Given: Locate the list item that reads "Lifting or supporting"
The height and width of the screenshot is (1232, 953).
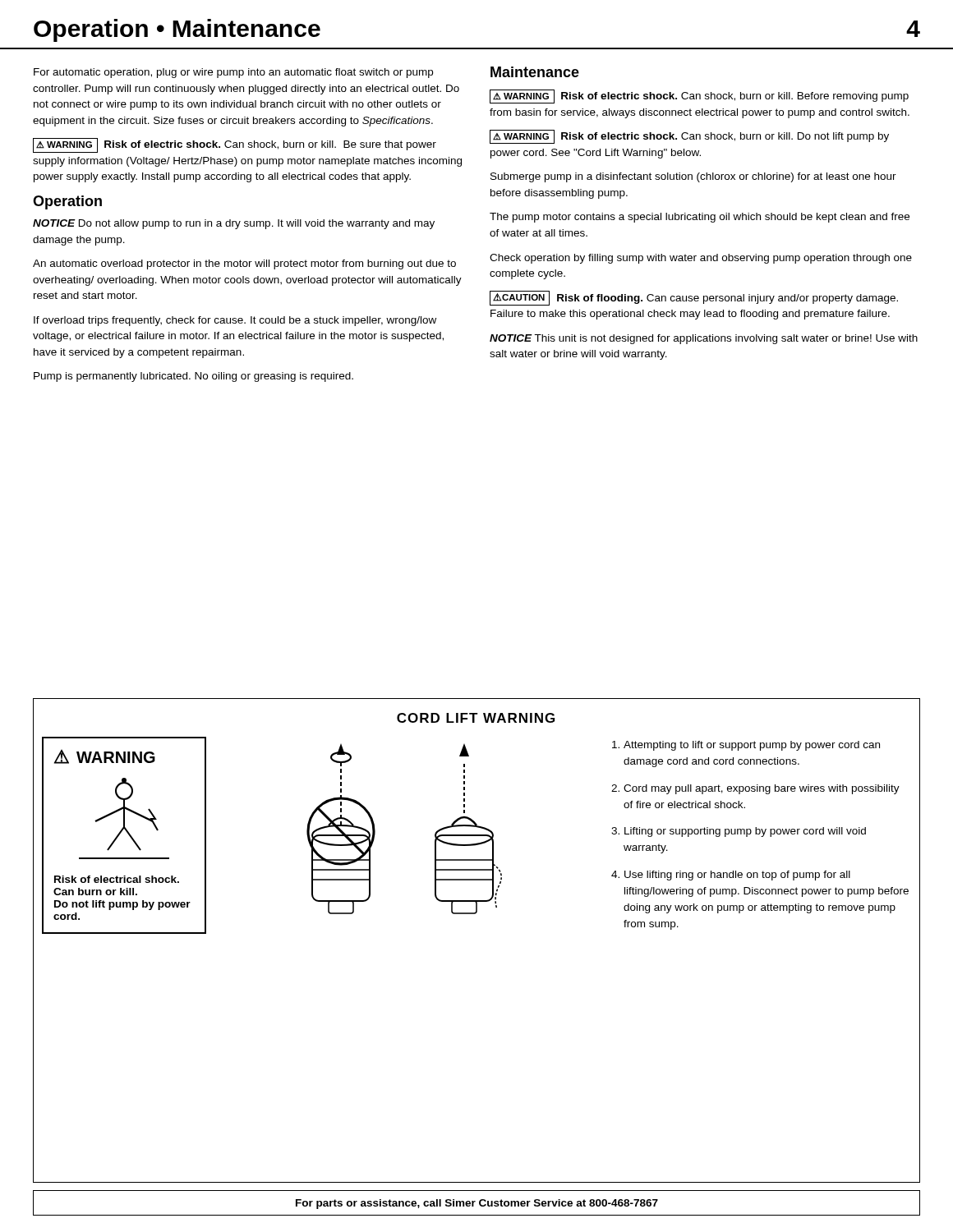Looking at the screenshot, I should (x=745, y=839).
